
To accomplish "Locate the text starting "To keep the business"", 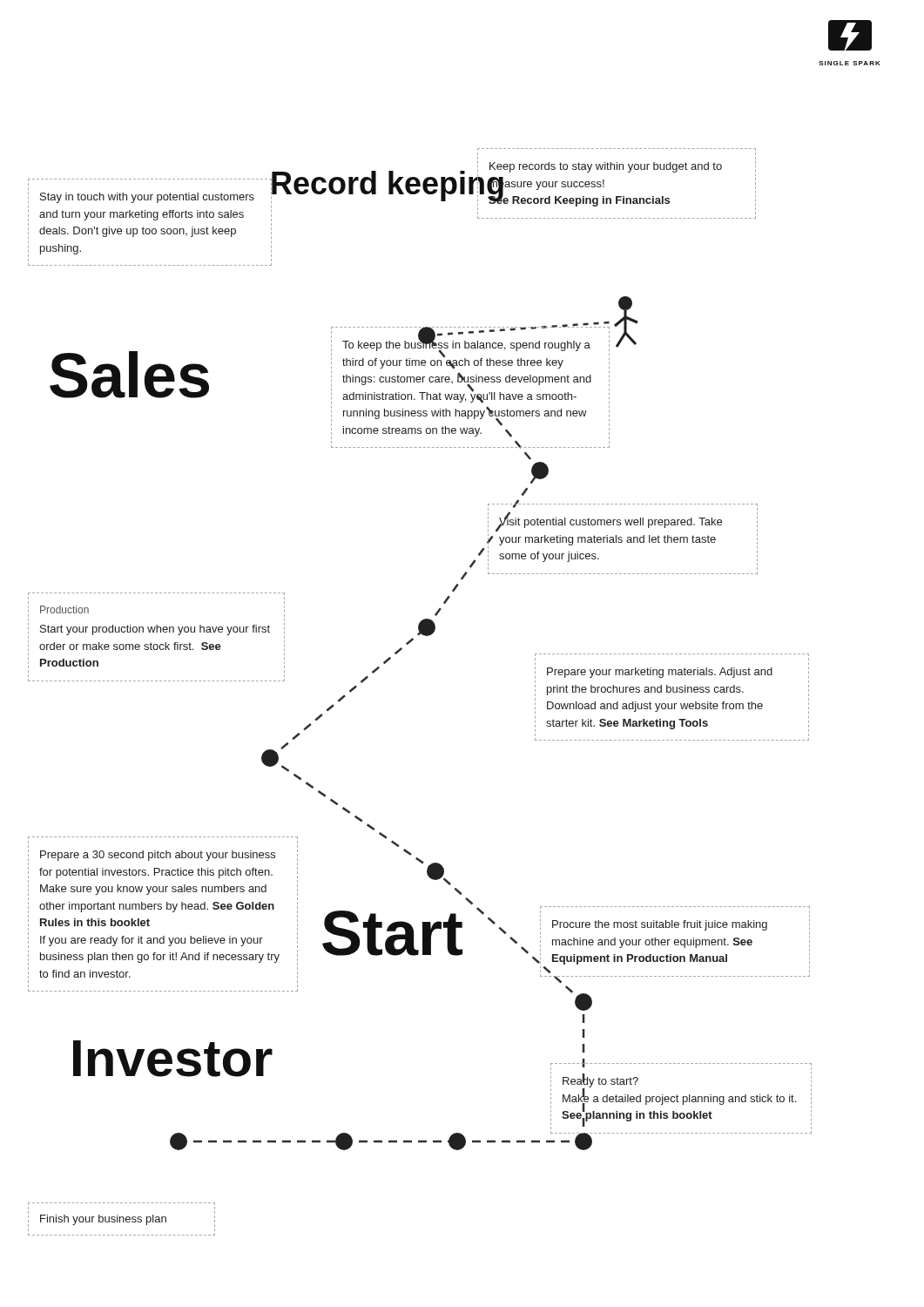I will coord(467,387).
